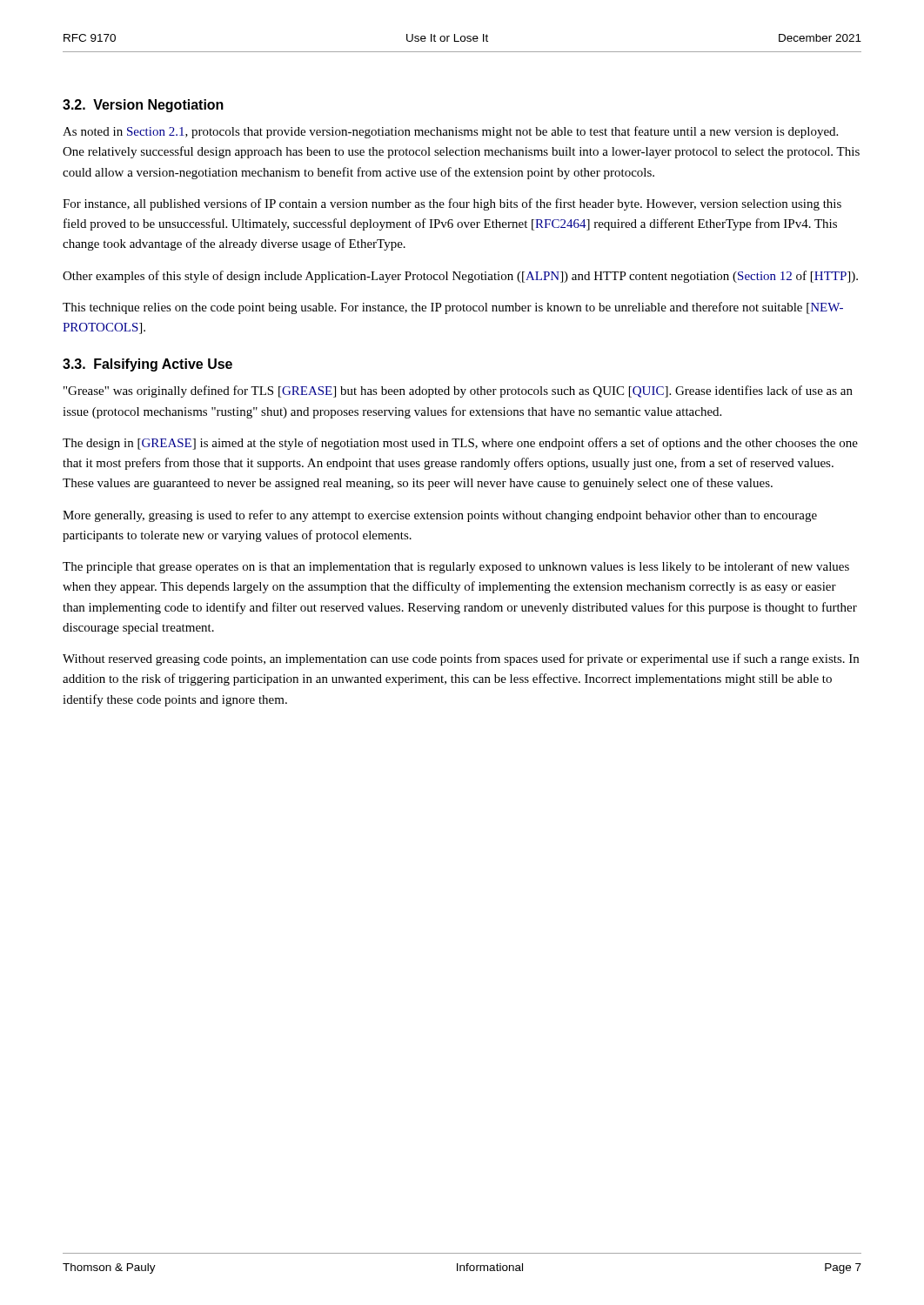Viewport: 924px width, 1305px height.
Task: Select the region starting "Without reserved greasing"
Action: coord(461,679)
